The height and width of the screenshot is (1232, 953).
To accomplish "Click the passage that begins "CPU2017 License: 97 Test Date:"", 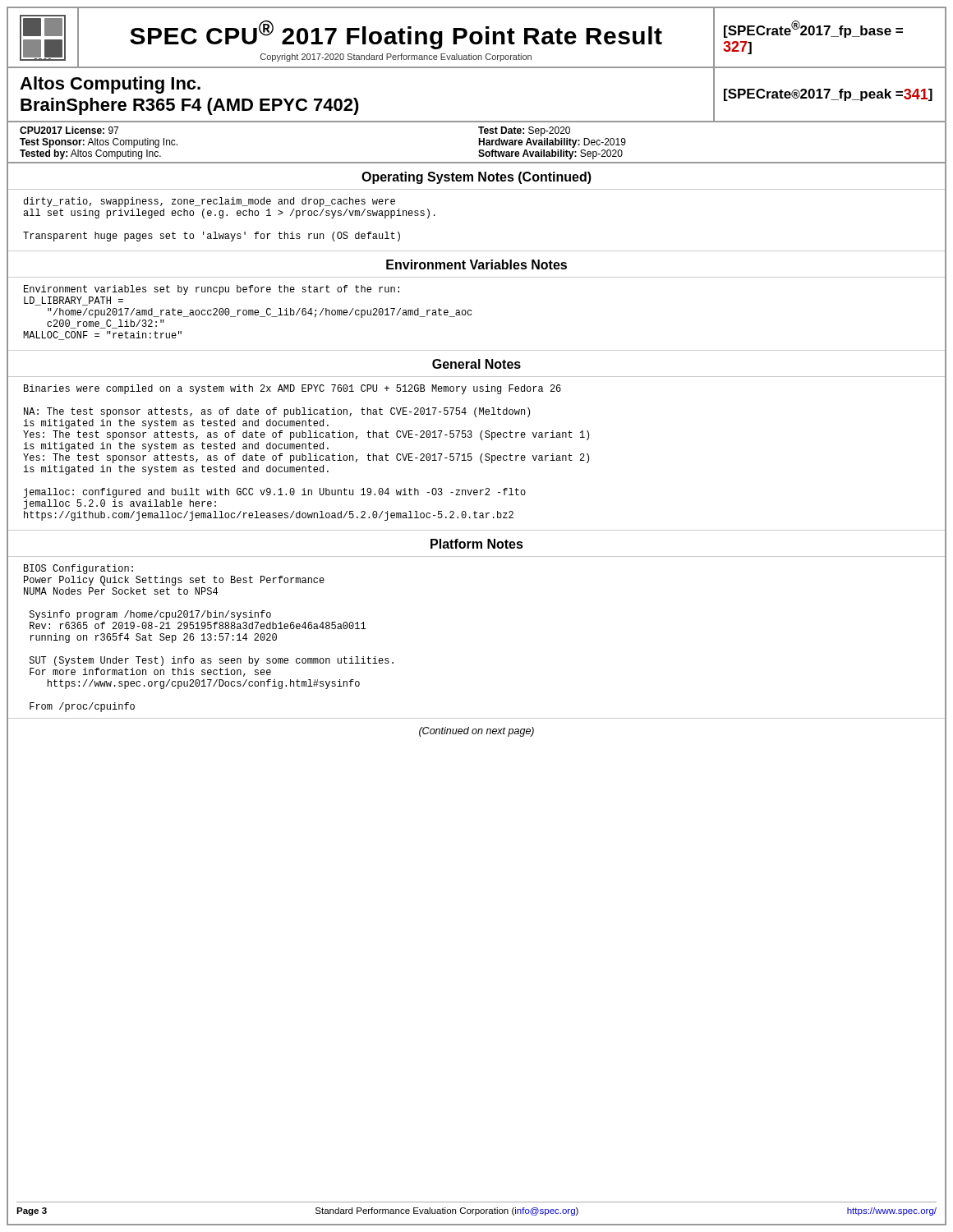I will [x=478, y=142].
